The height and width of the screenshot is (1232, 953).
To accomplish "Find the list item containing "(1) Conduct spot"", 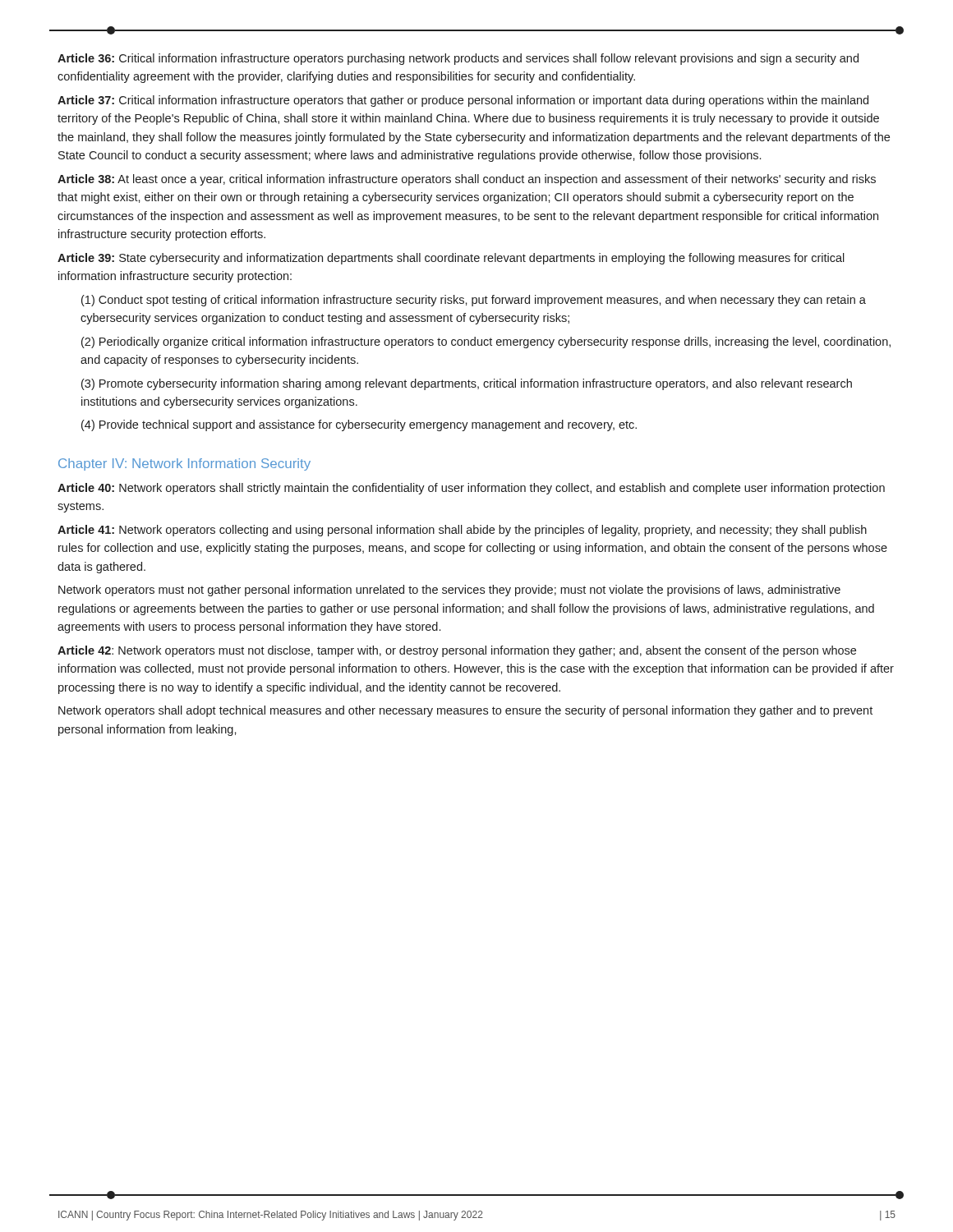I will (488, 309).
